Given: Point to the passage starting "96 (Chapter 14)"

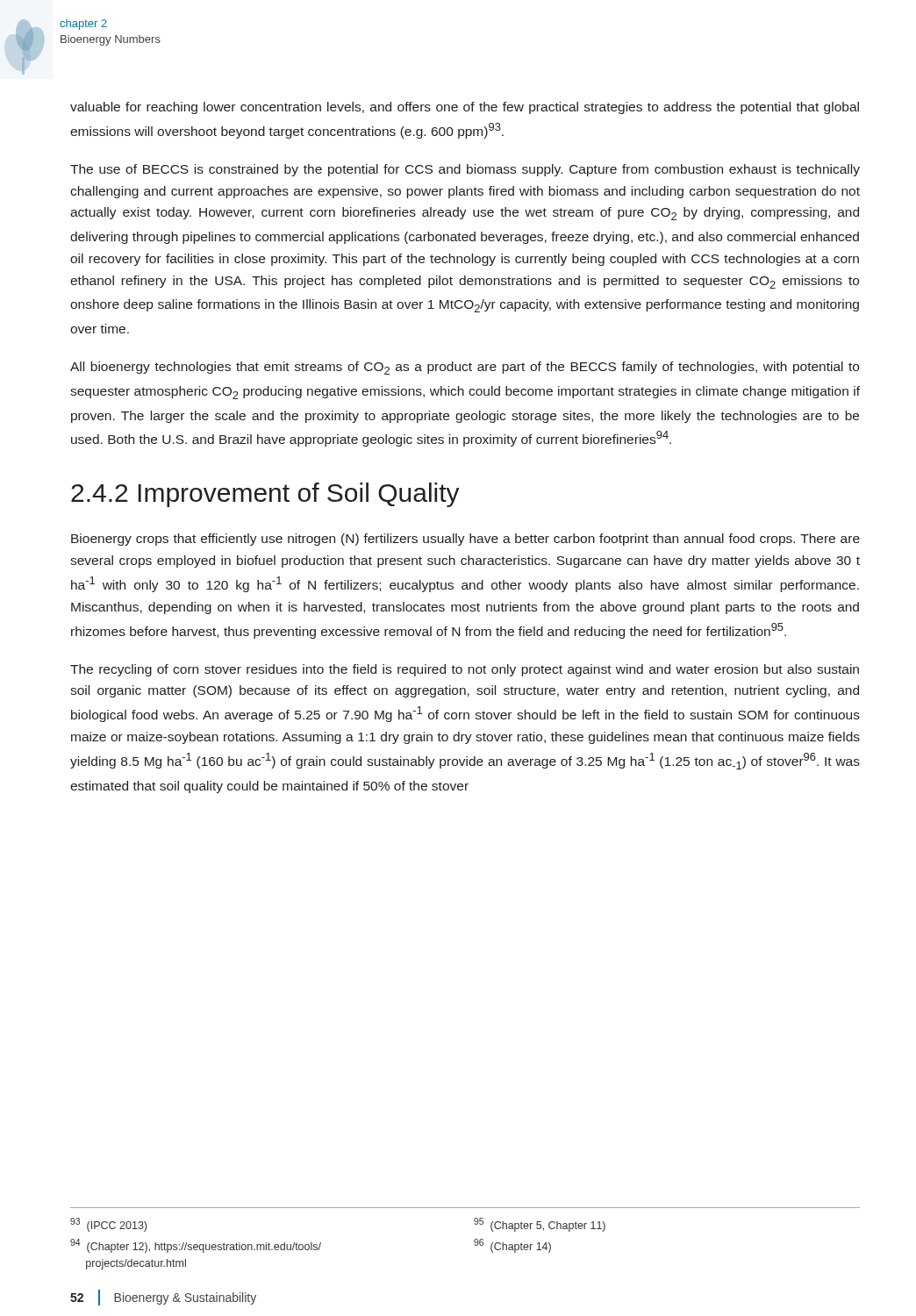Looking at the screenshot, I should point(513,1246).
